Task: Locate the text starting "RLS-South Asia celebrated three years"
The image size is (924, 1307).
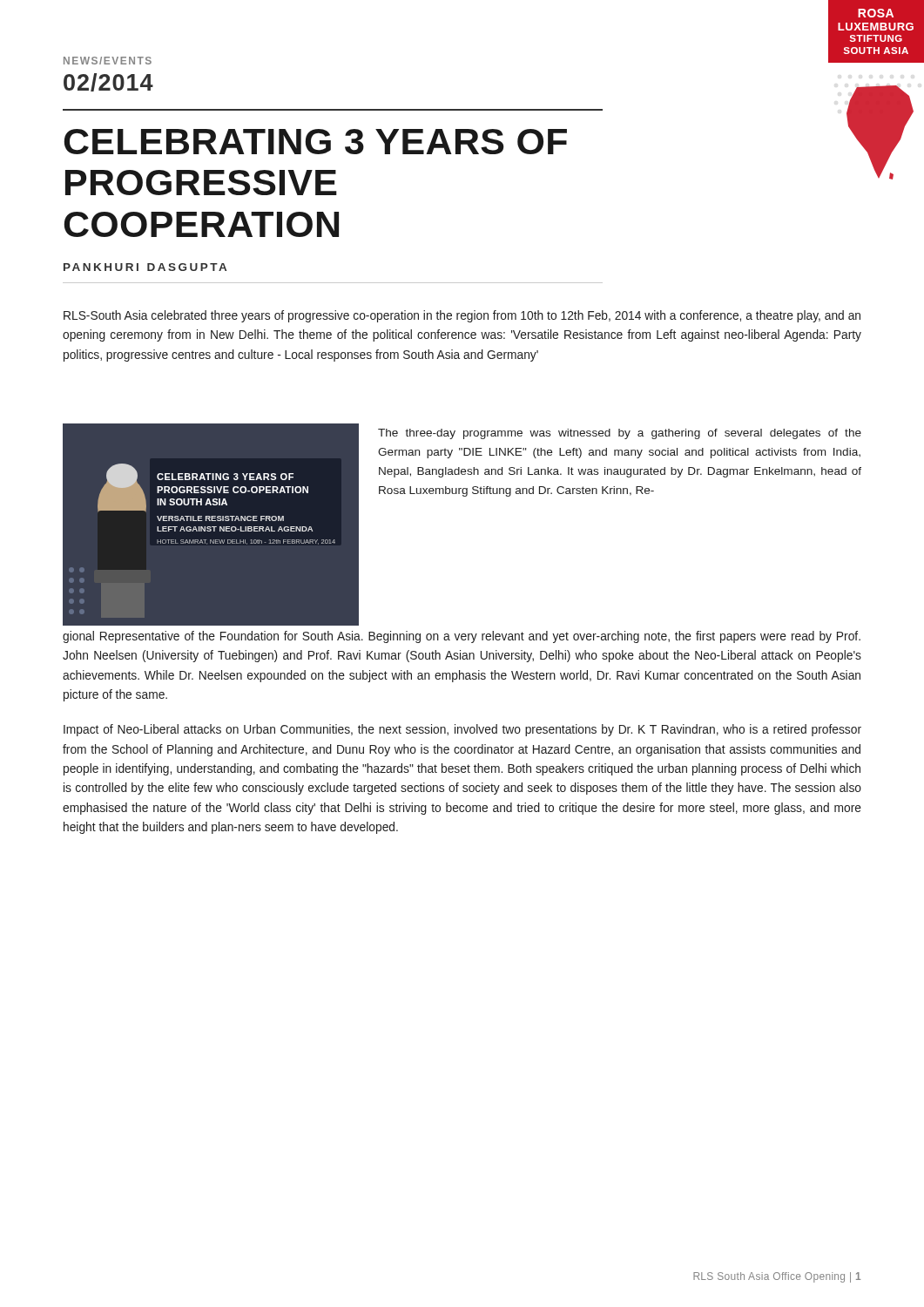Action: pyautogui.click(x=462, y=335)
